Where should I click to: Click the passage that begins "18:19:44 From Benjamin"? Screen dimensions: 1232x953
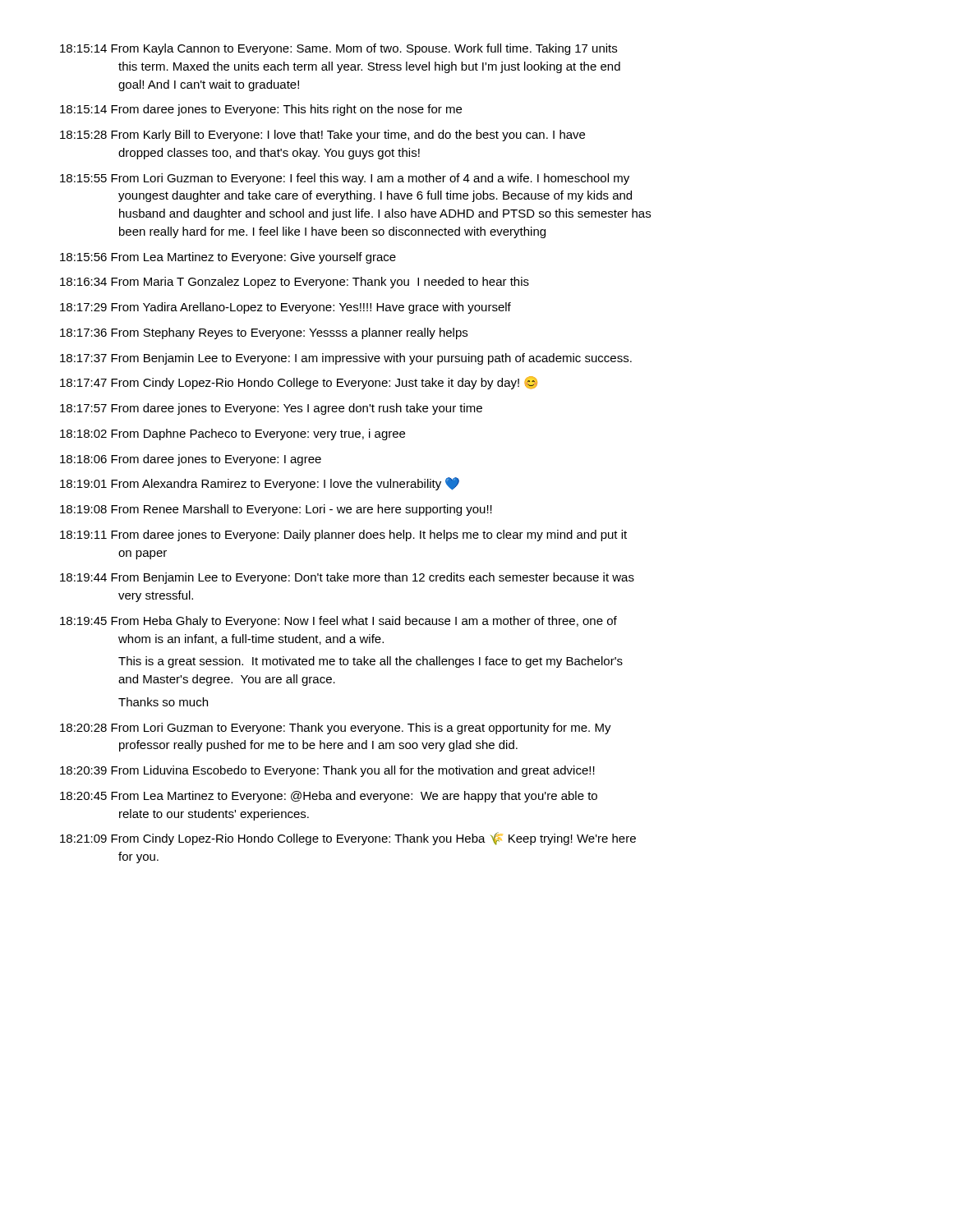476,586
